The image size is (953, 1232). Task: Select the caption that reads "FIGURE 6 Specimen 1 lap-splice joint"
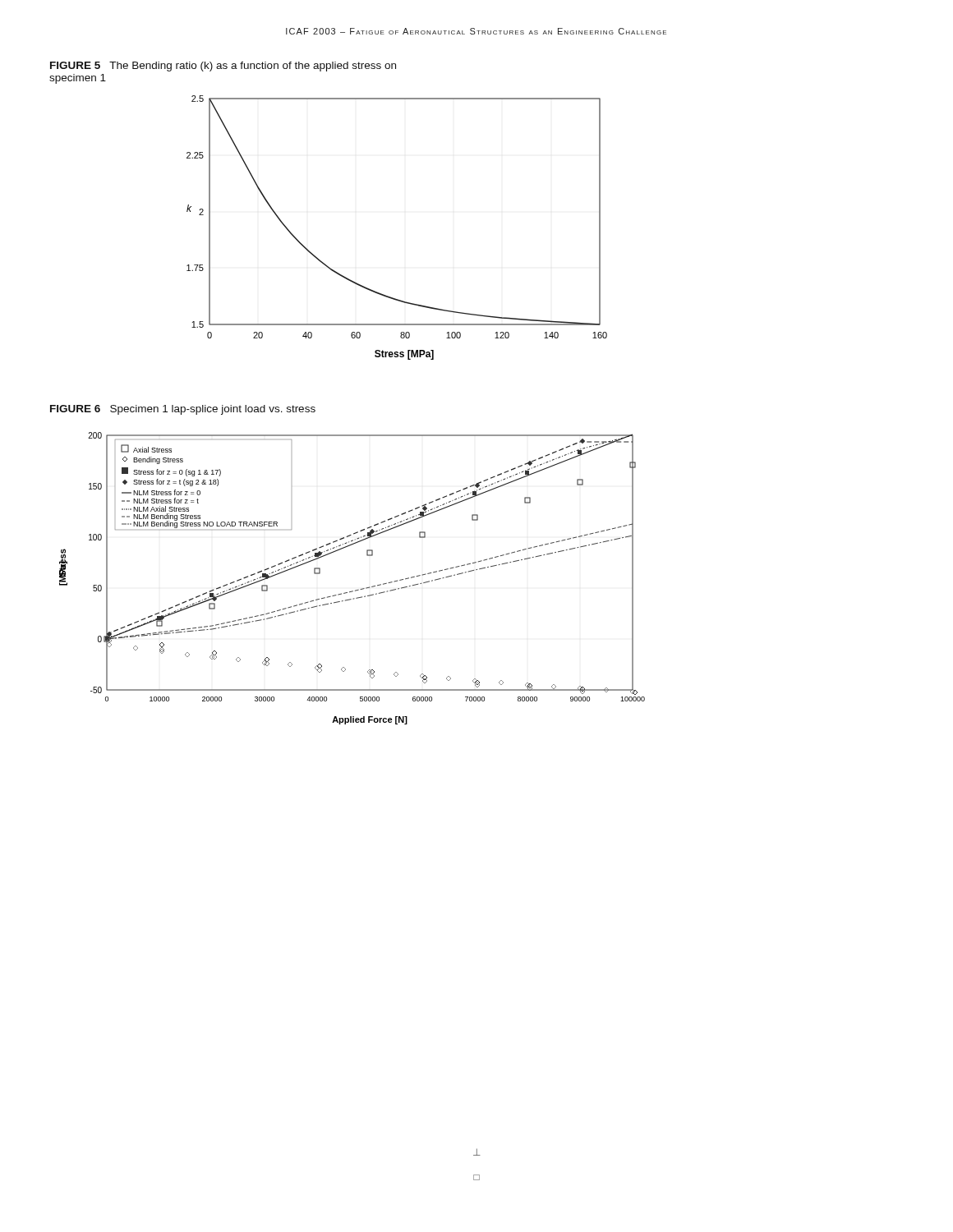182,409
